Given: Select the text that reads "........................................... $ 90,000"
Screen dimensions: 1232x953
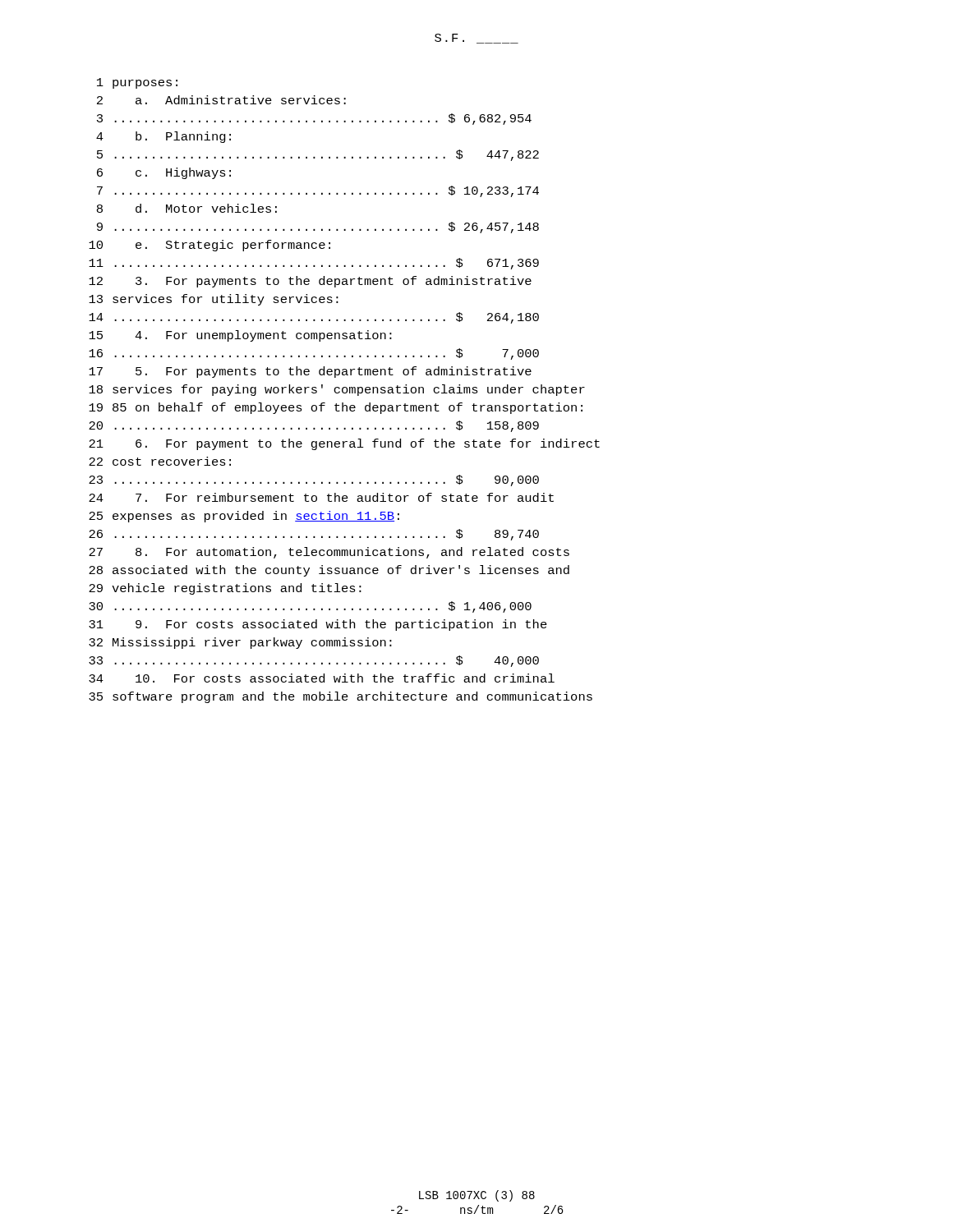Looking at the screenshot, I should click(306, 480).
